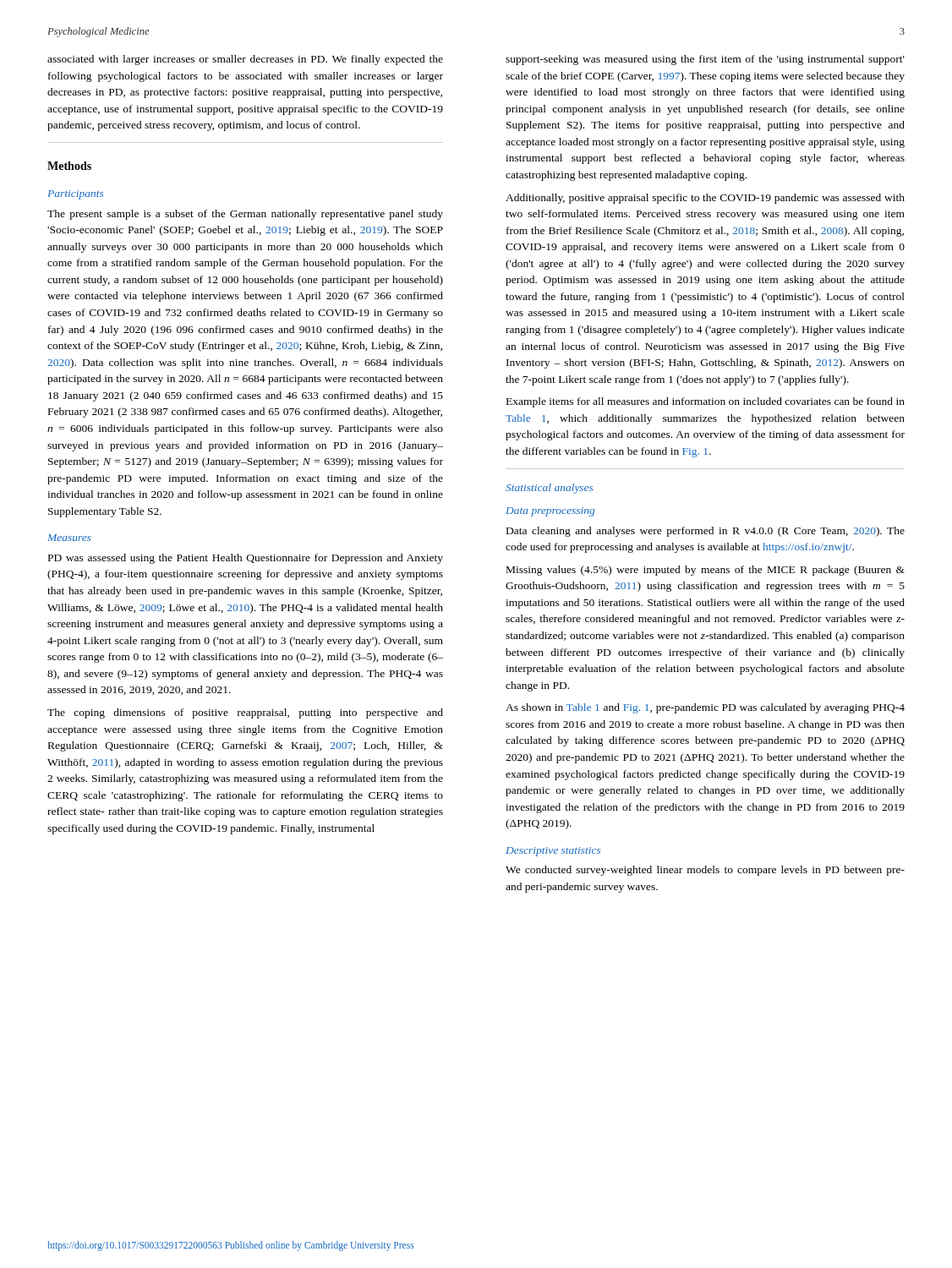Point to the element starting "Data cleaning and"
This screenshot has width=952, height=1268.
[705, 677]
